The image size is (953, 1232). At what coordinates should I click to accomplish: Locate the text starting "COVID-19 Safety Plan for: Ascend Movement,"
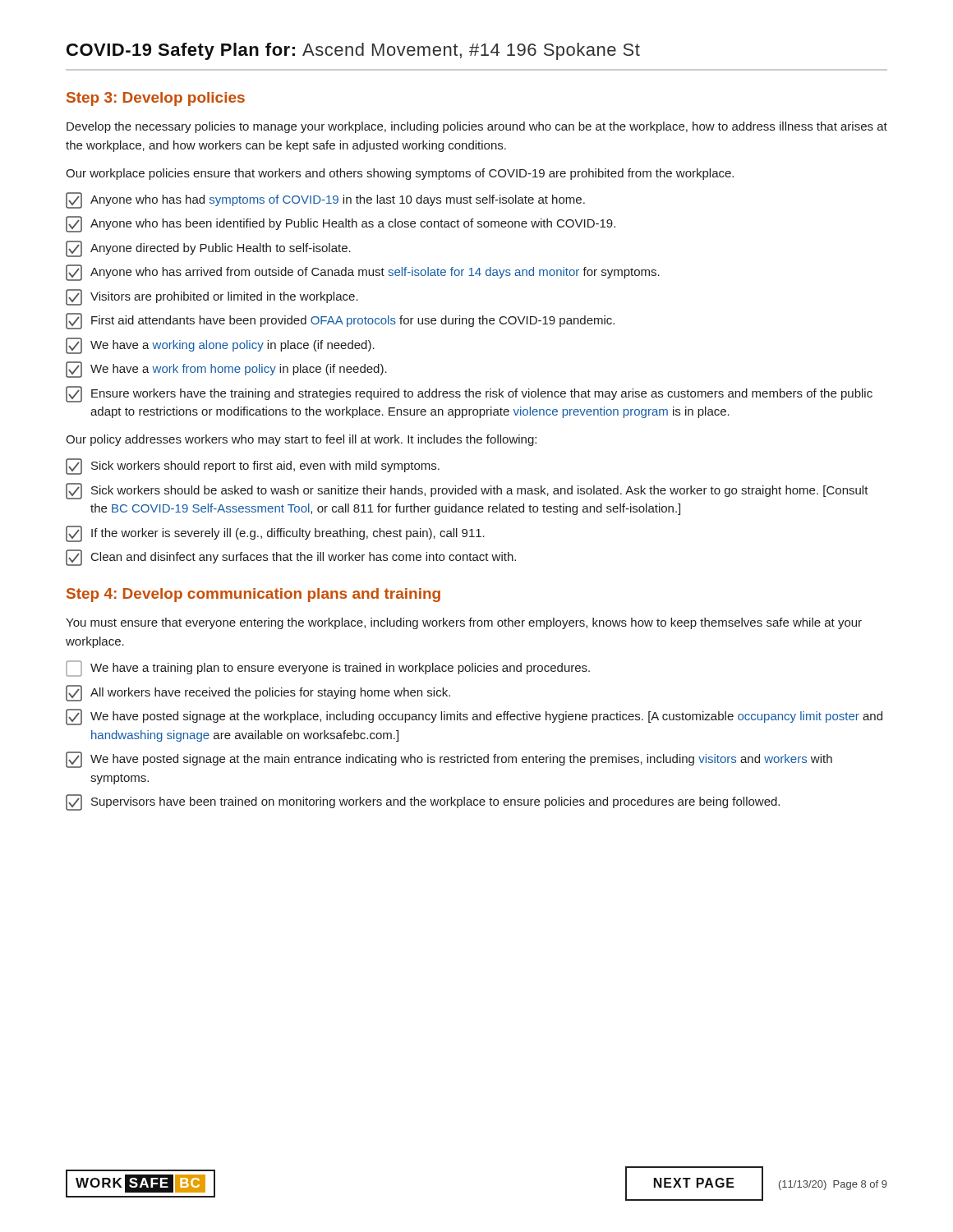click(476, 50)
